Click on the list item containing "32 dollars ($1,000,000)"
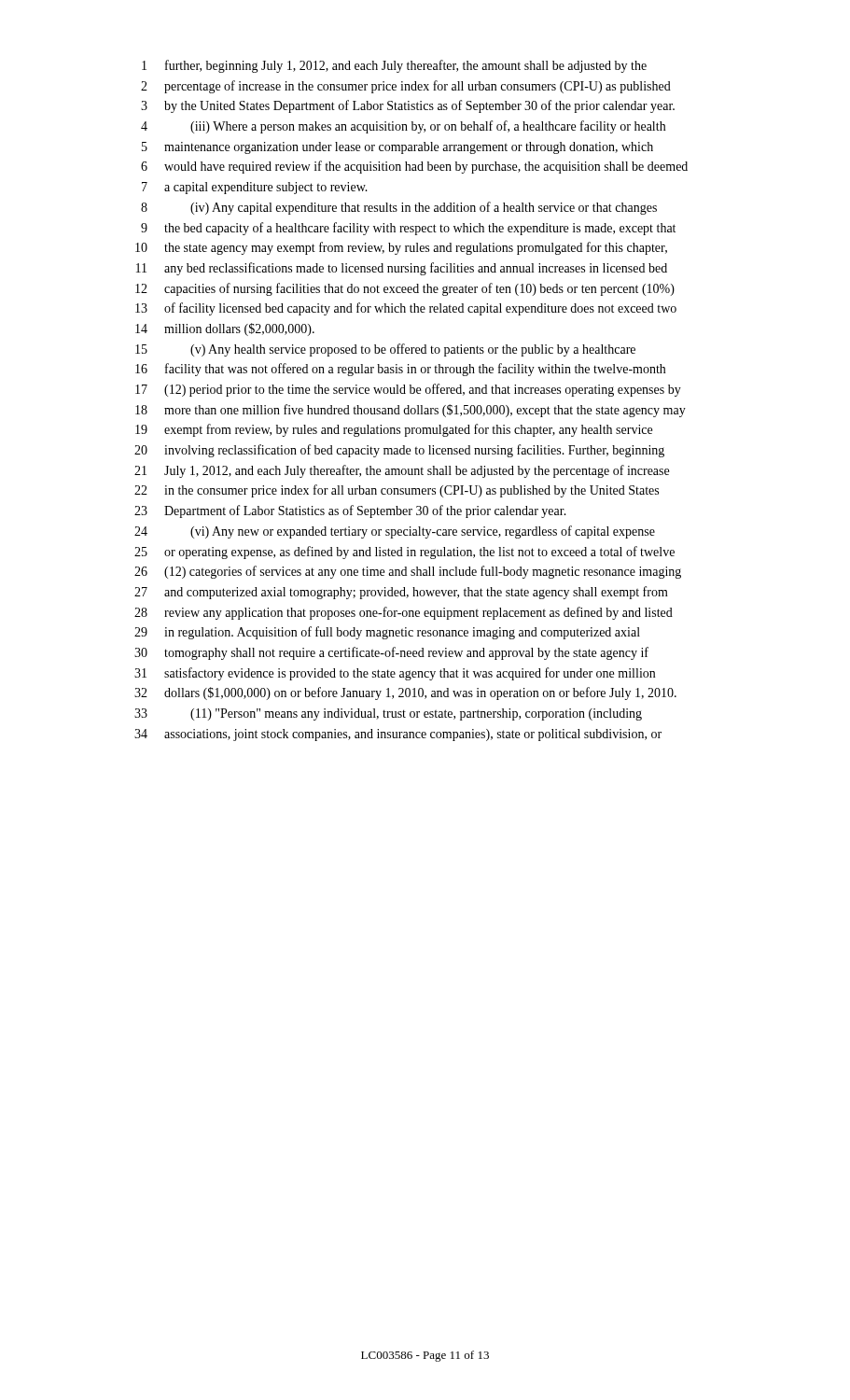The height and width of the screenshot is (1400, 850). pyautogui.click(x=441, y=694)
